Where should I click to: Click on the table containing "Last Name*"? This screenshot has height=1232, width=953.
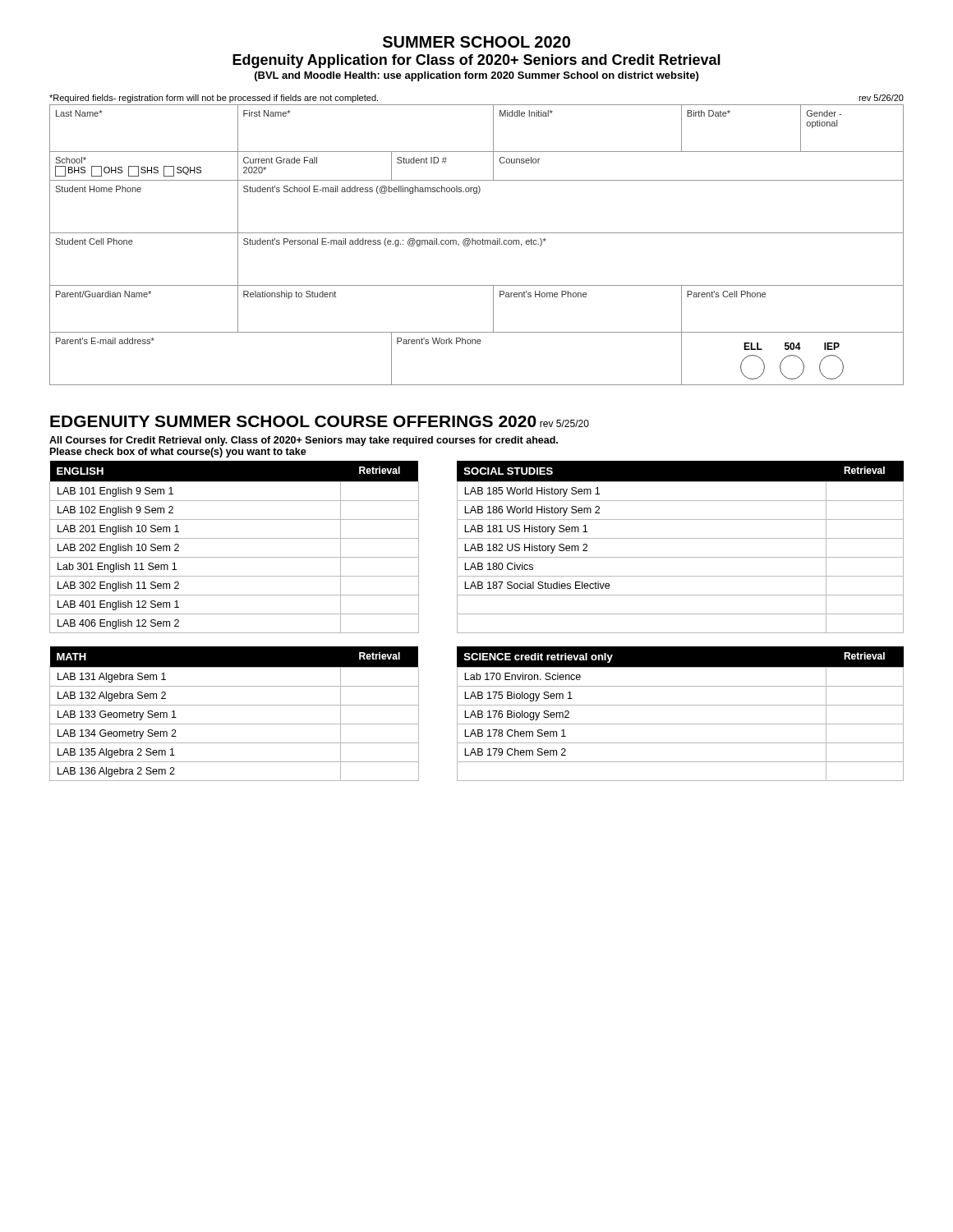tap(476, 245)
